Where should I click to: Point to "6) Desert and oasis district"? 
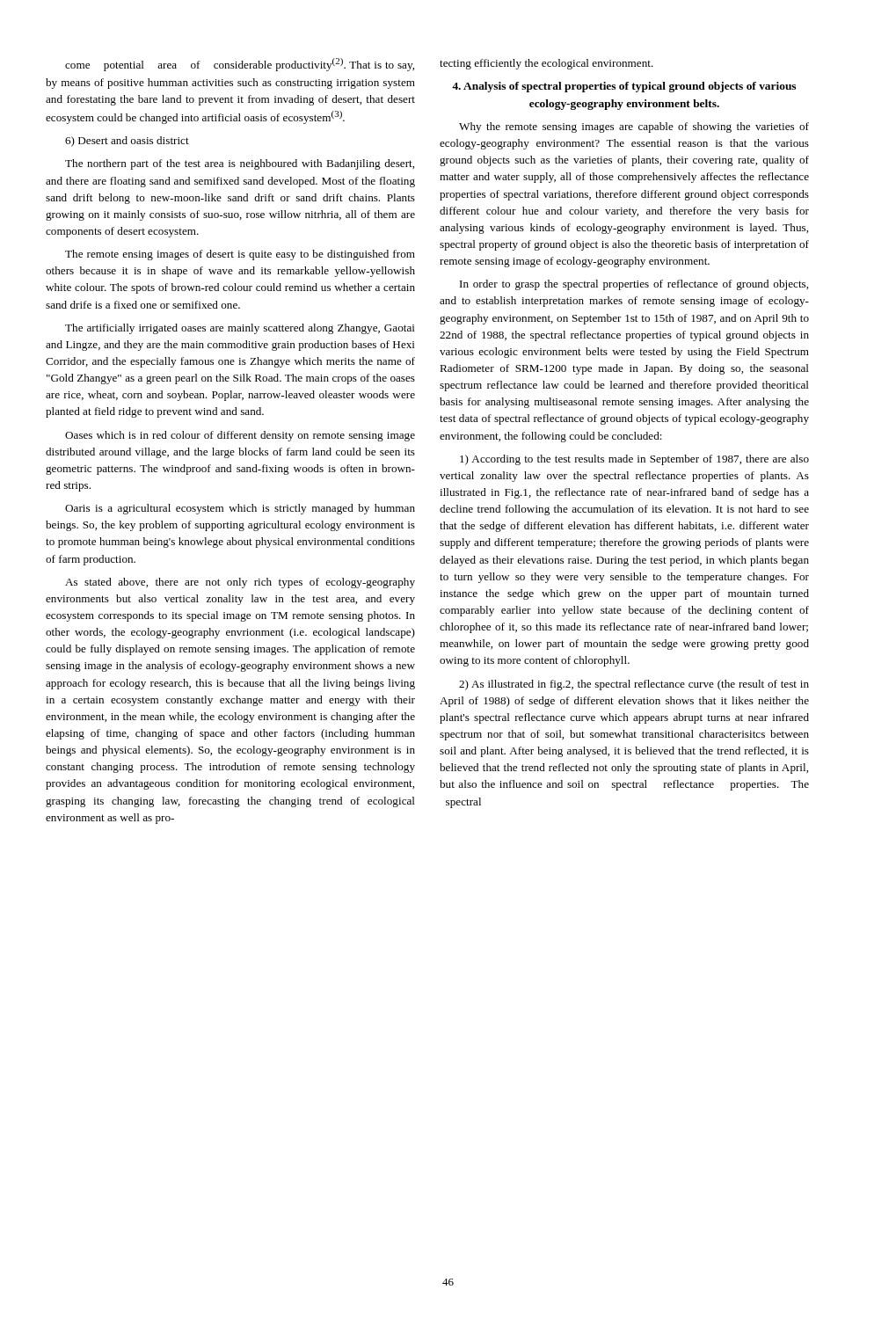pyautogui.click(x=127, y=142)
